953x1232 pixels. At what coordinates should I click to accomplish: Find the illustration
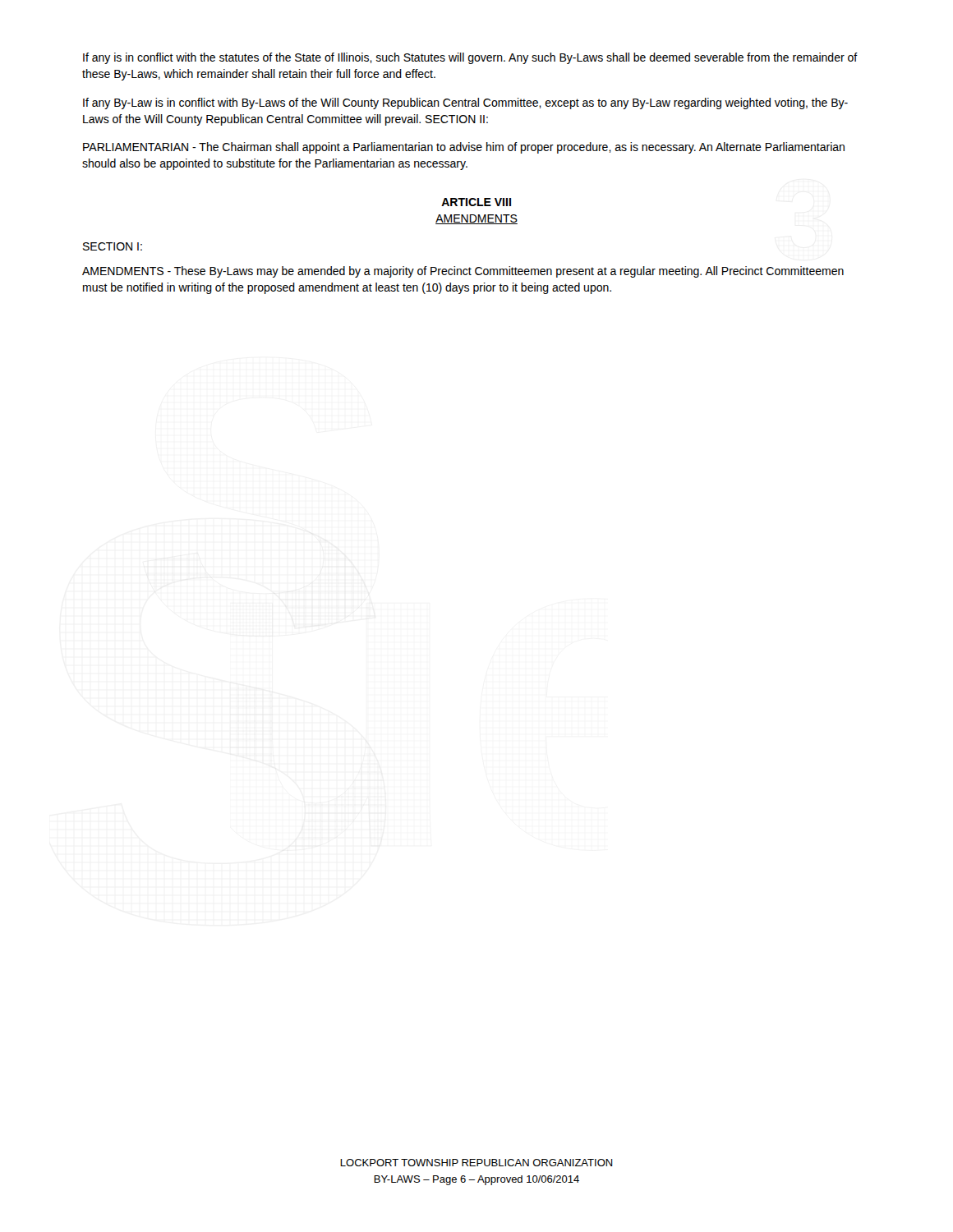[329, 702]
